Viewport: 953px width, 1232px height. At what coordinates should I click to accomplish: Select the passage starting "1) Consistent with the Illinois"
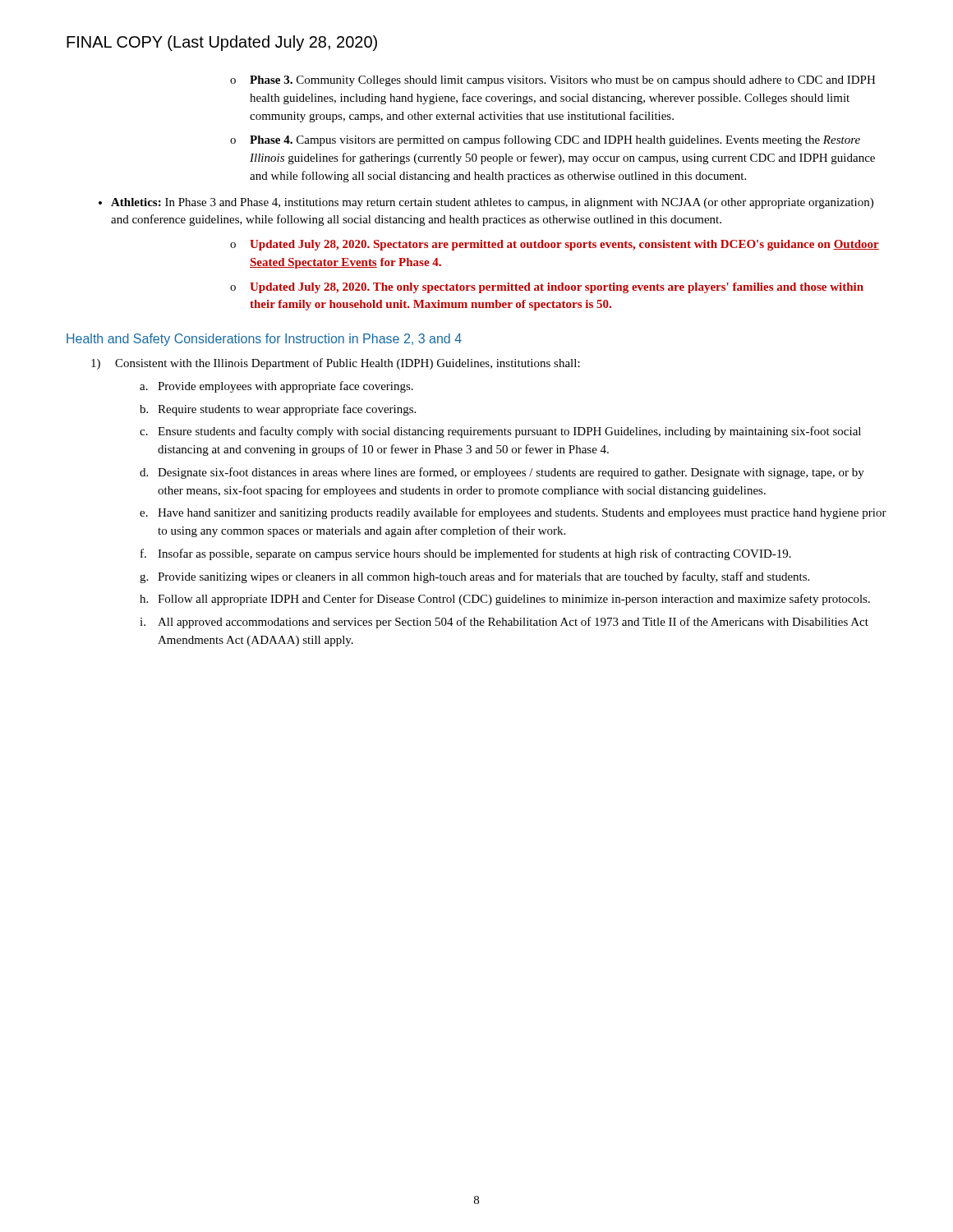click(335, 364)
